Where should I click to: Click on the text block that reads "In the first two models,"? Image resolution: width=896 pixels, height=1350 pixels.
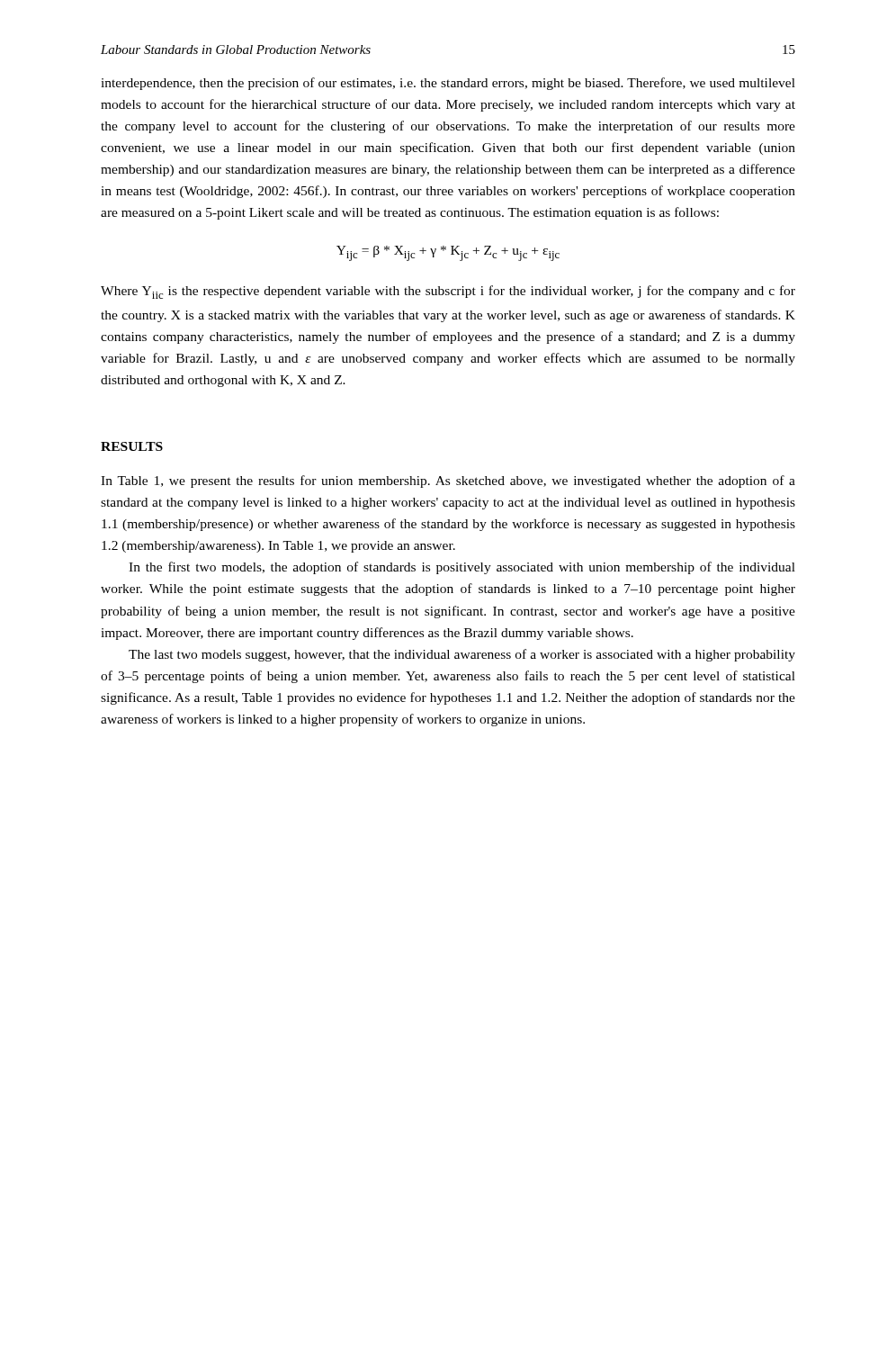click(x=448, y=599)
